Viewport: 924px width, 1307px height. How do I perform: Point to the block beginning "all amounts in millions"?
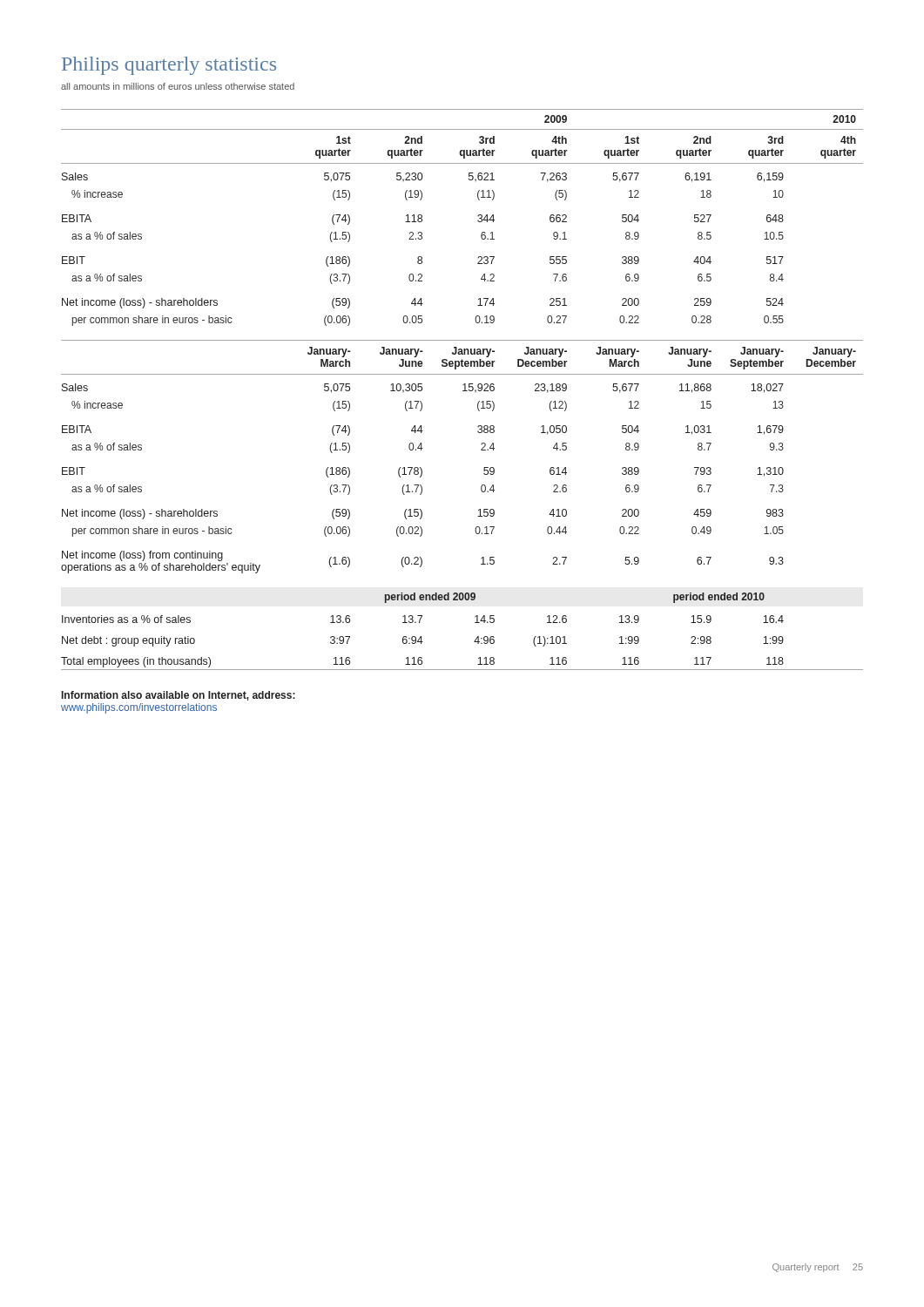click(x=178, y=86)
